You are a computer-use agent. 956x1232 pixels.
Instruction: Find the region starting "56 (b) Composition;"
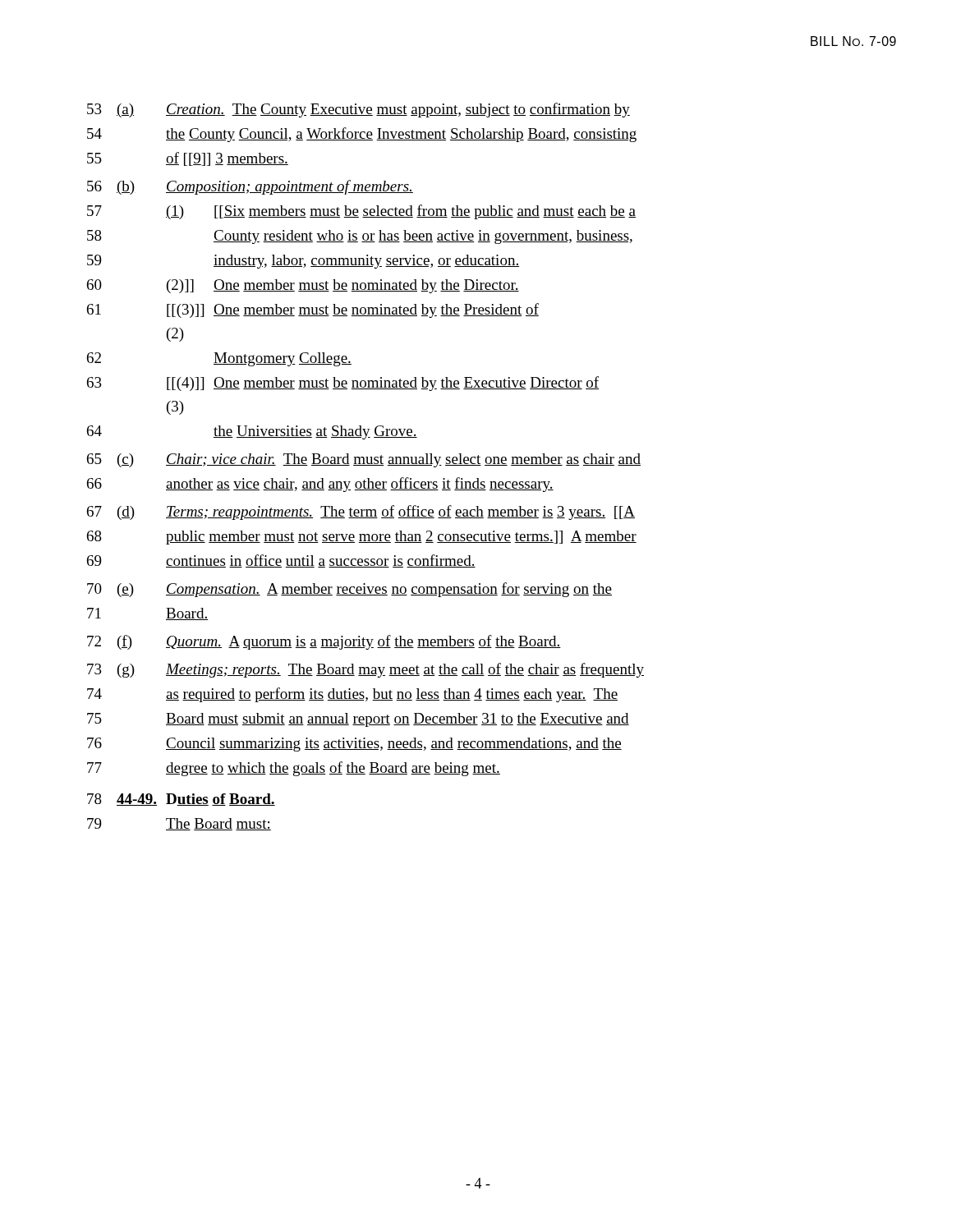[250, 187]
